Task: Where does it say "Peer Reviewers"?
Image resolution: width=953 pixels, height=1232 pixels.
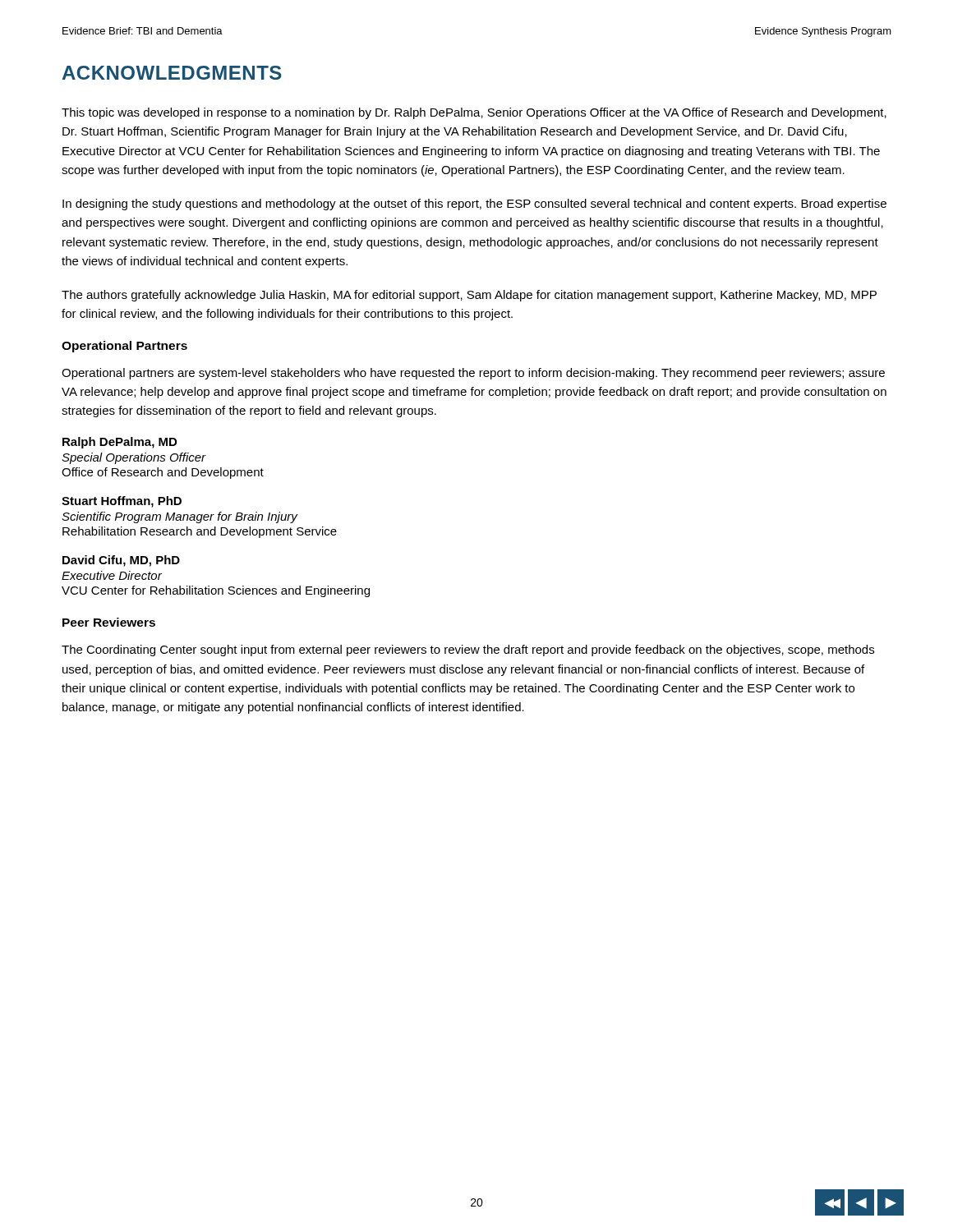Action: pyautogui.click(x=109, y=622)
